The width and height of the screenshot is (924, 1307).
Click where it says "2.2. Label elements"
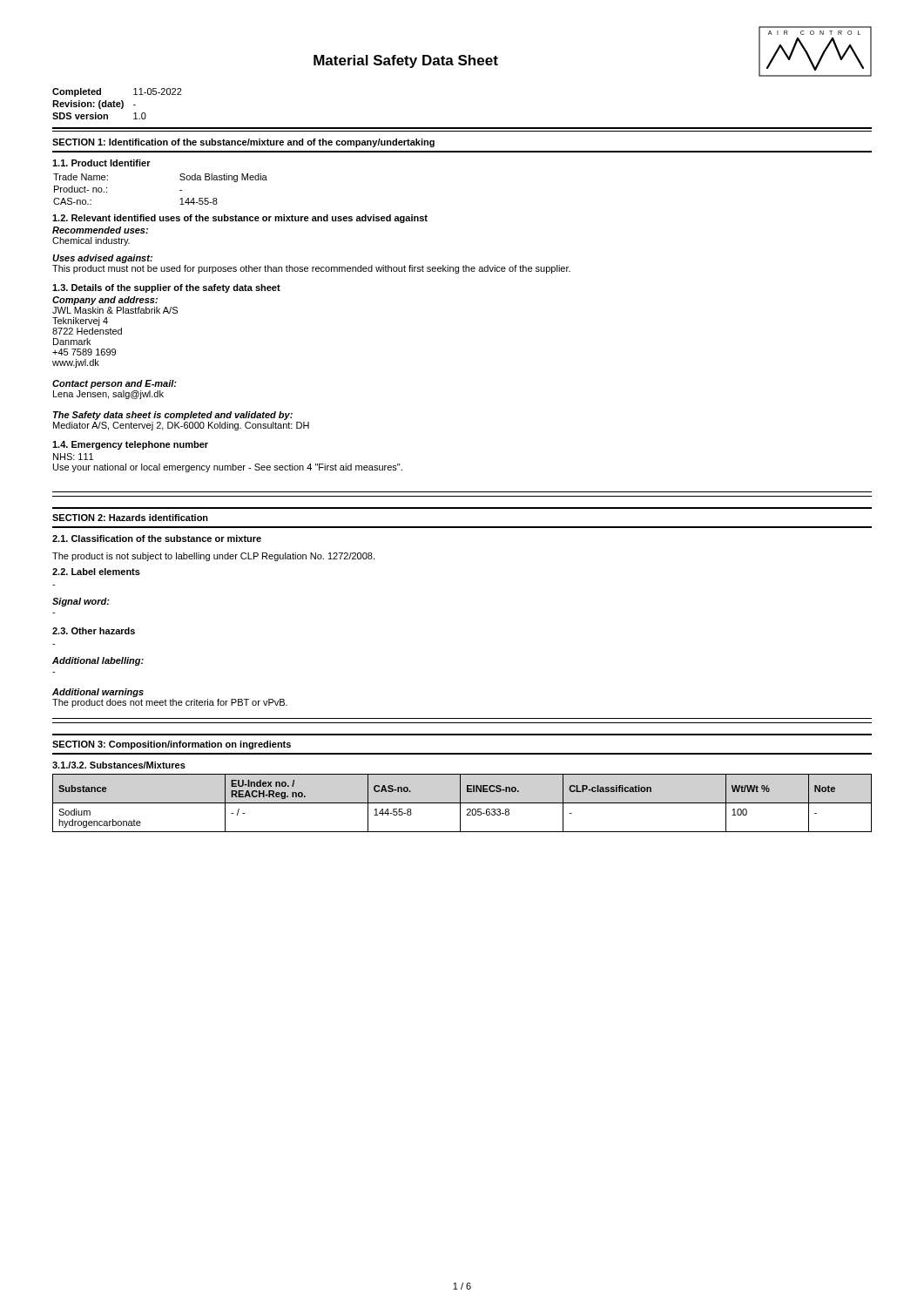[96, 572]
